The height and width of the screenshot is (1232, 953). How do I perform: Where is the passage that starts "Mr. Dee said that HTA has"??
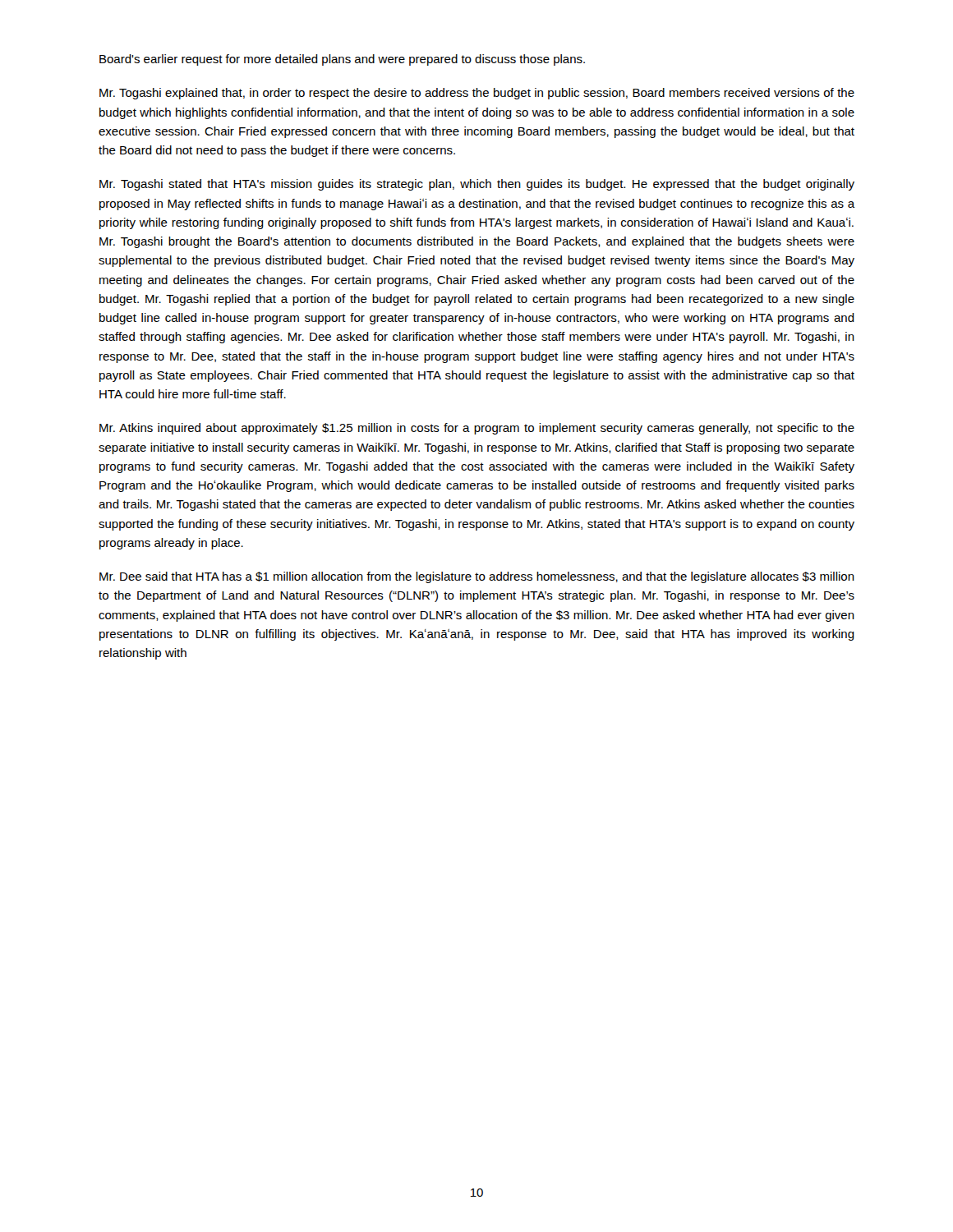click(476, 614)
